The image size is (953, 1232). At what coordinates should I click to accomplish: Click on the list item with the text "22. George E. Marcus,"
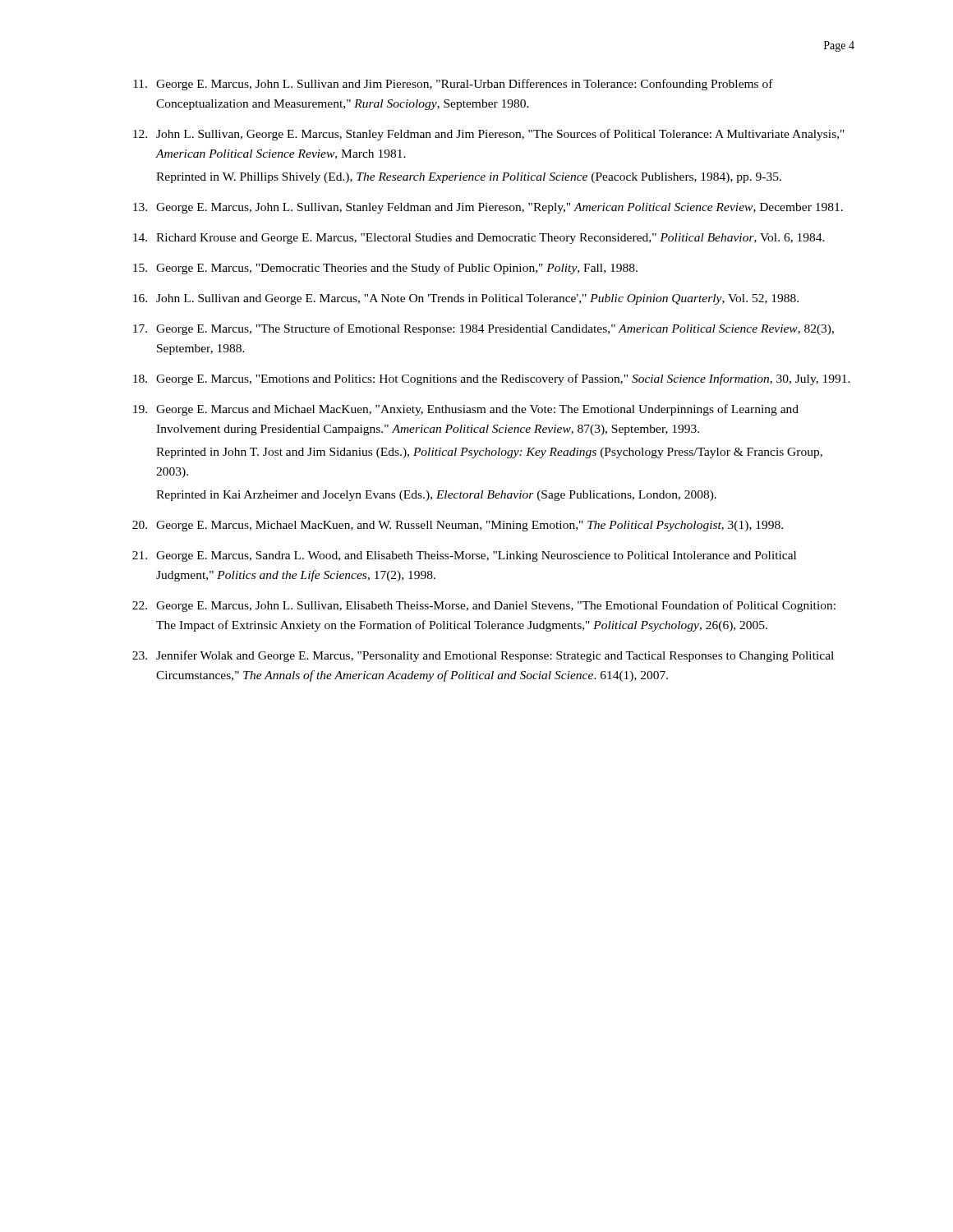[x=481, y=615]
